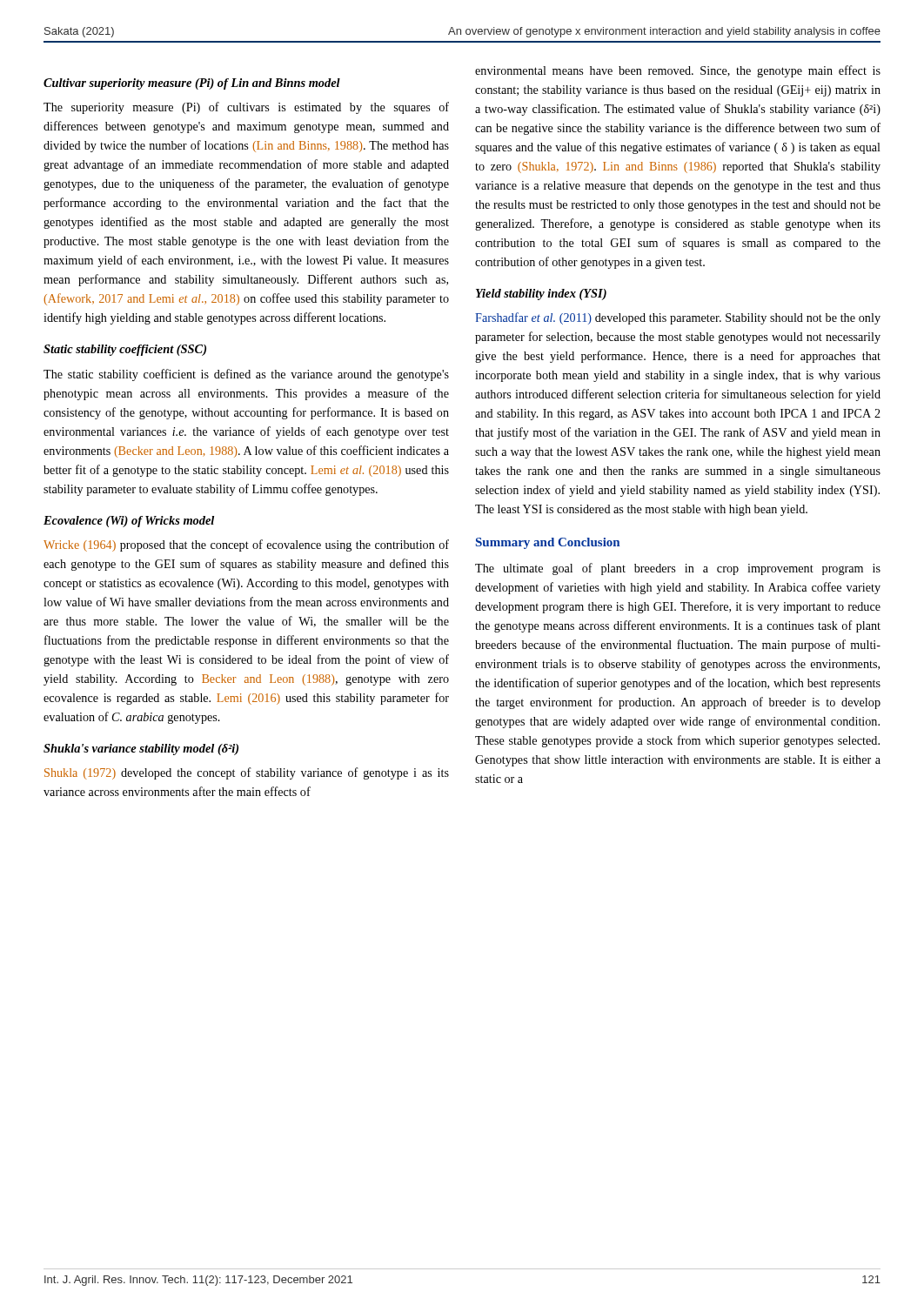The image size is (924, 1305).
Task: Point to the text starting "Shukla's variance stability model"
Action: click(141, 748)
